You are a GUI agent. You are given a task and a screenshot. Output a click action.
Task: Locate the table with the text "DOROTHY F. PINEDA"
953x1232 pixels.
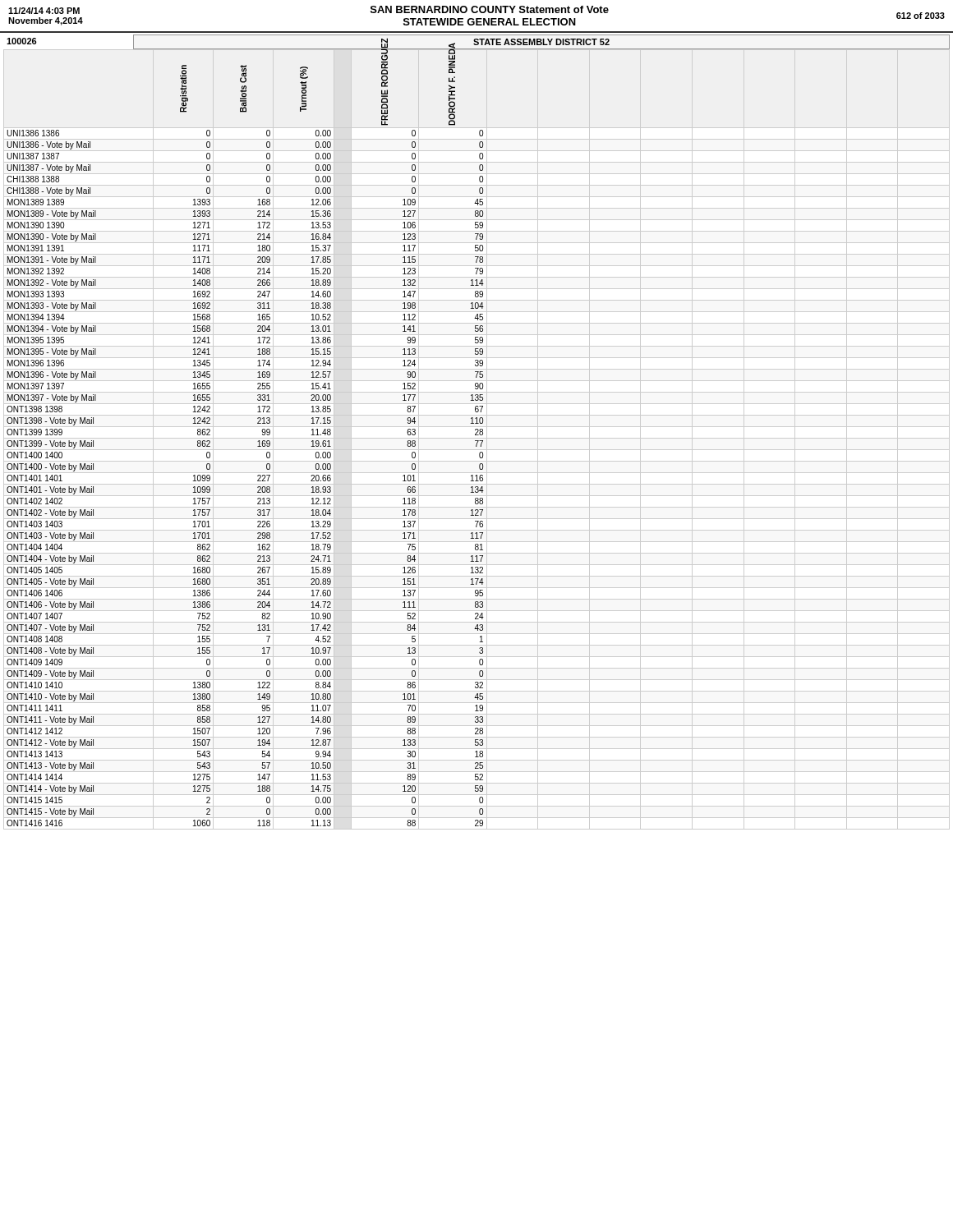coord(476,439)
